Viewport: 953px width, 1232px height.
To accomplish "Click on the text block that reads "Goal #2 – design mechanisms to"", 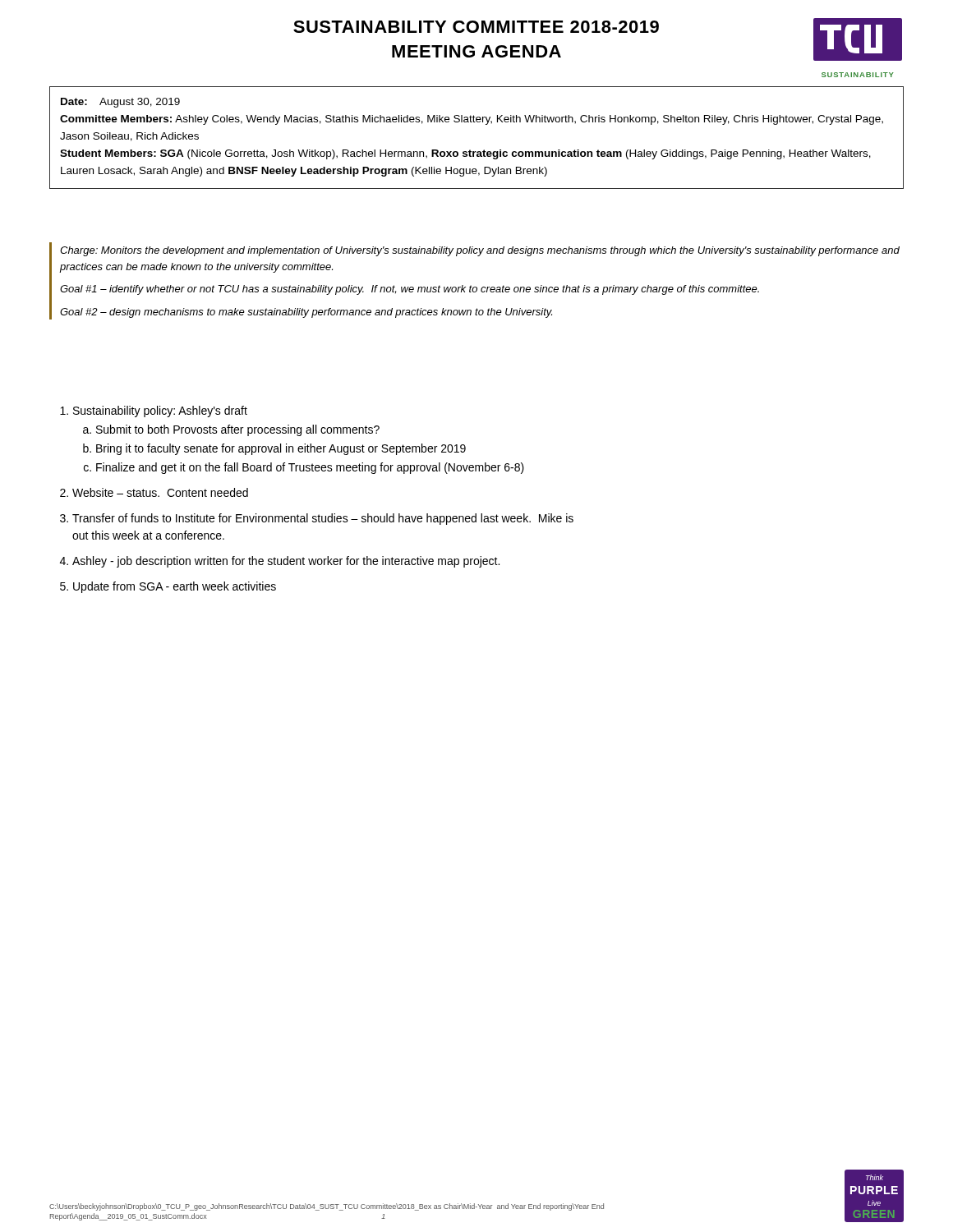I will point(307,311).
